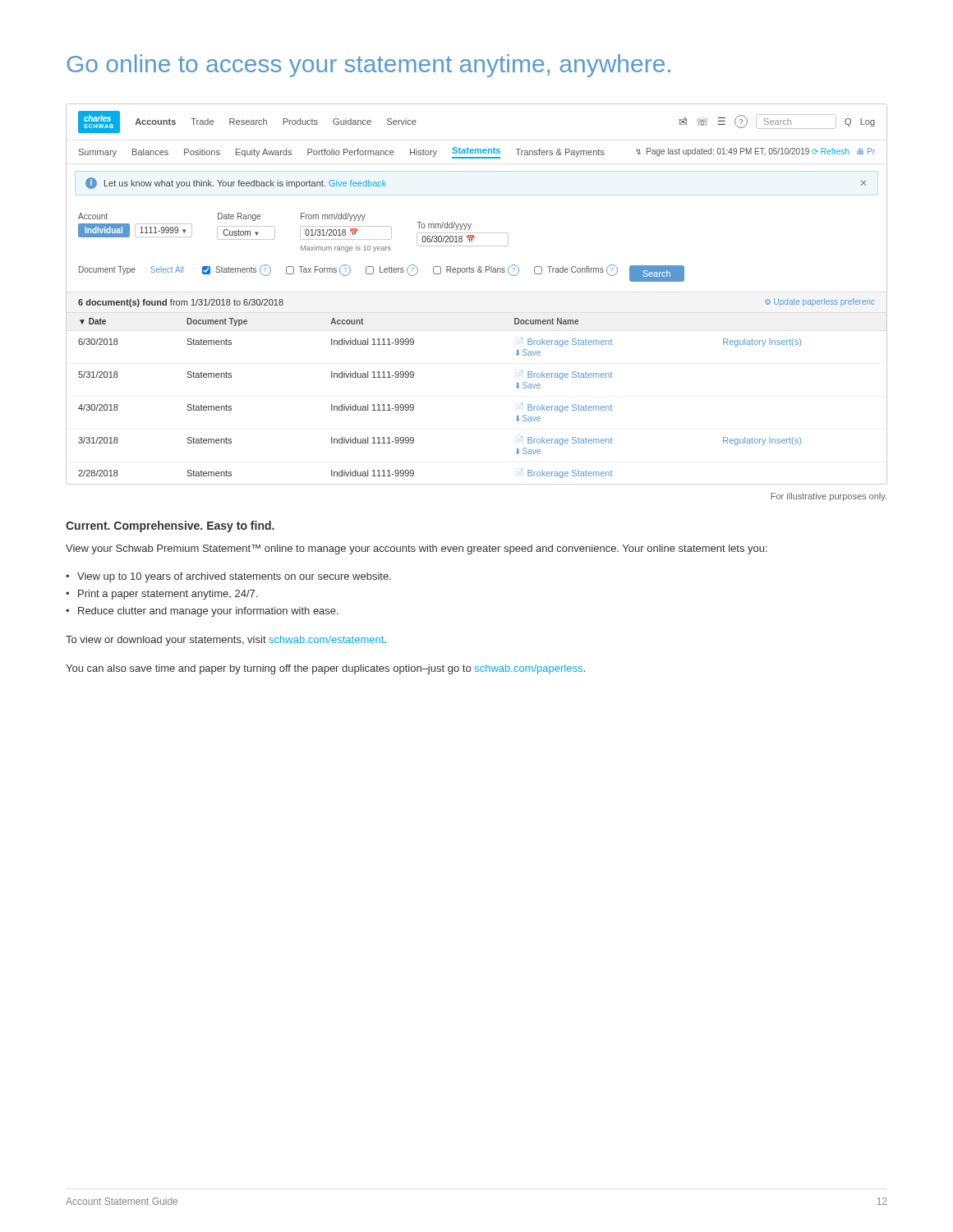The image size is (953, 1232).
Task: Point to the block beginning "Print a paper statement"
Action: click(x=168, y=594)
